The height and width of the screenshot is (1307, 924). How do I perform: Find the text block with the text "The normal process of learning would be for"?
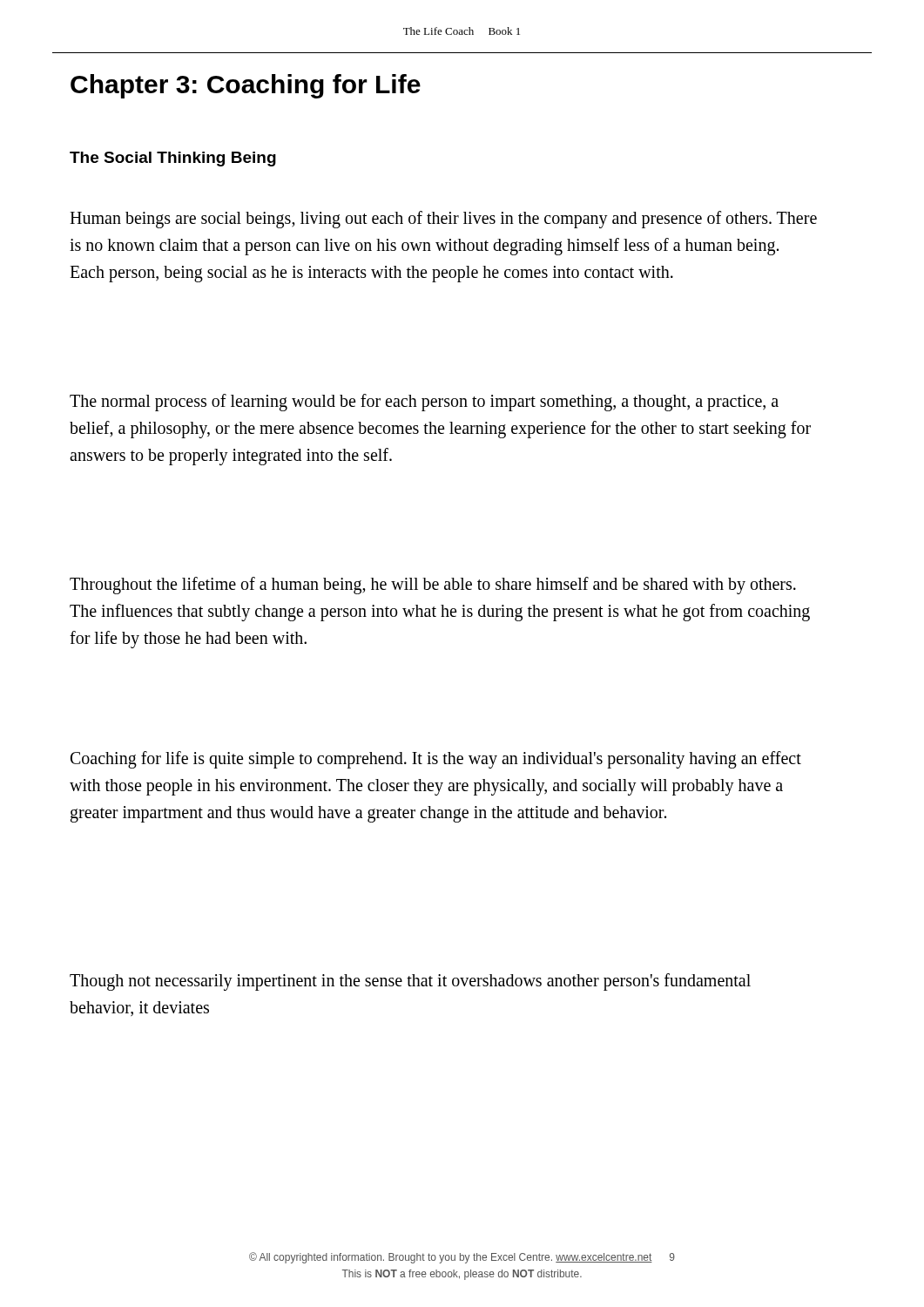tap(440, 428)
